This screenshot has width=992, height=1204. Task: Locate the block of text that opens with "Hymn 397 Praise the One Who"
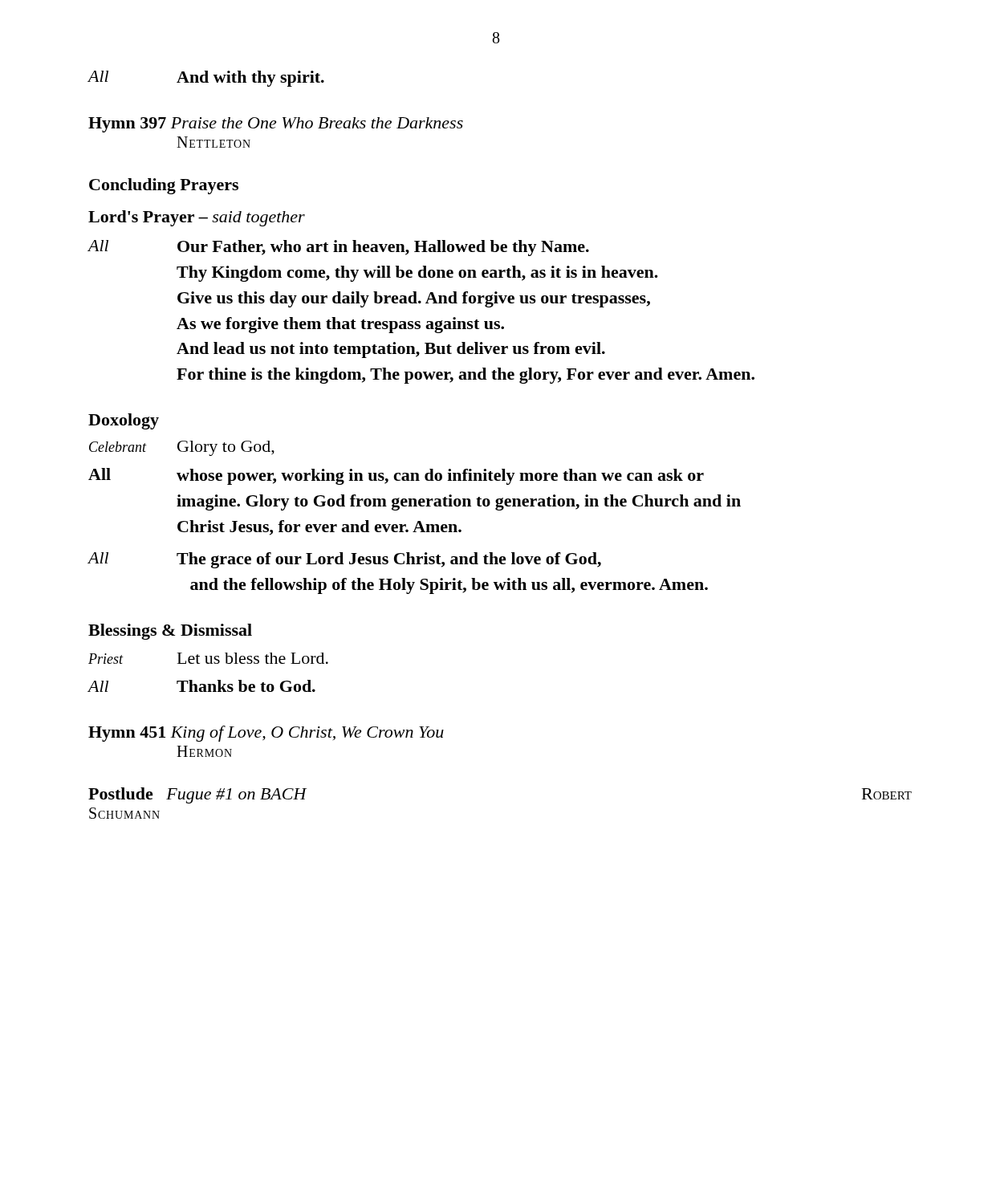[x=276, y=125]
